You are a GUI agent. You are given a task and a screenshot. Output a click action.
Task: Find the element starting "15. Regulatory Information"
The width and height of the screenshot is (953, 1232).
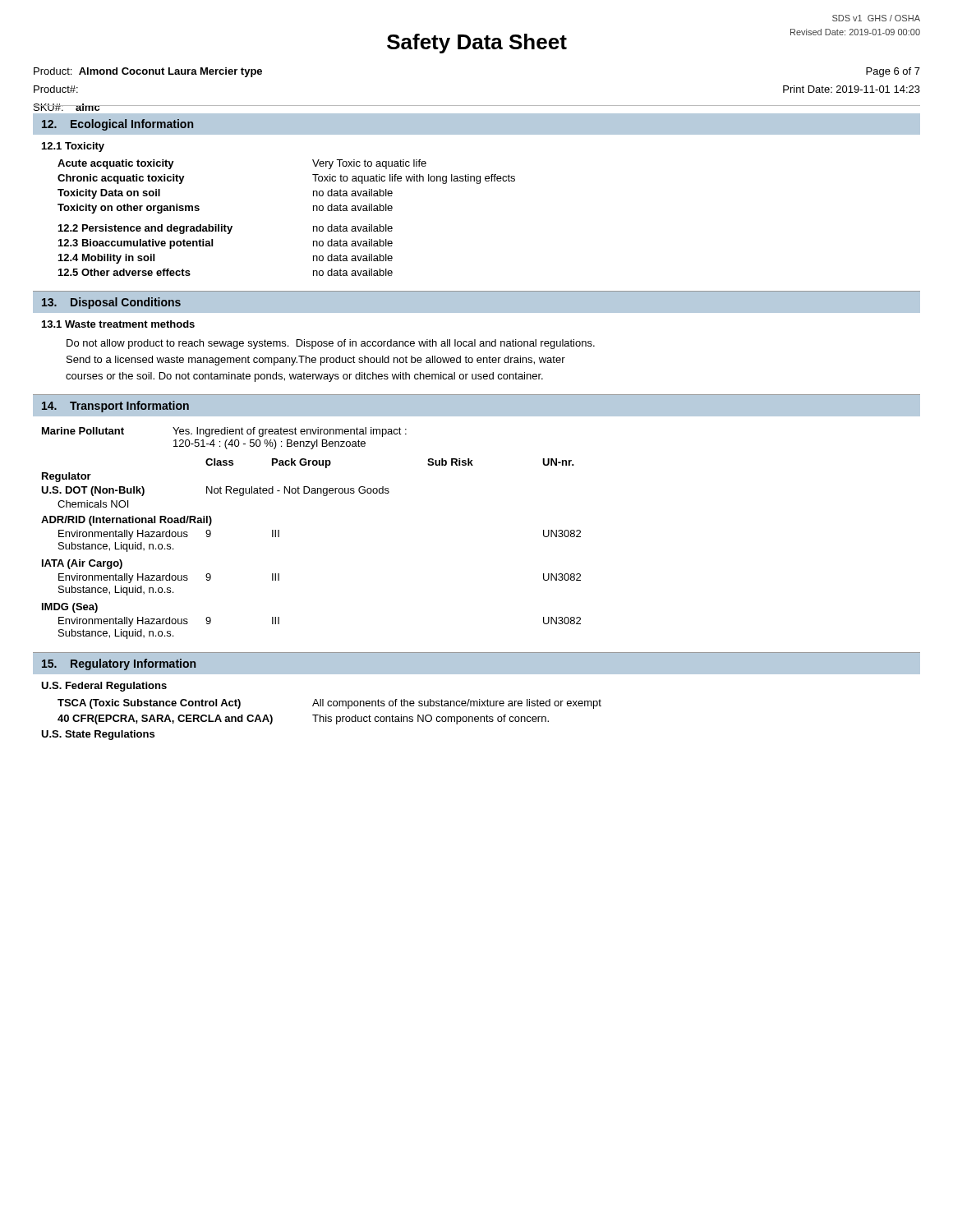click(x=119, y=664)
